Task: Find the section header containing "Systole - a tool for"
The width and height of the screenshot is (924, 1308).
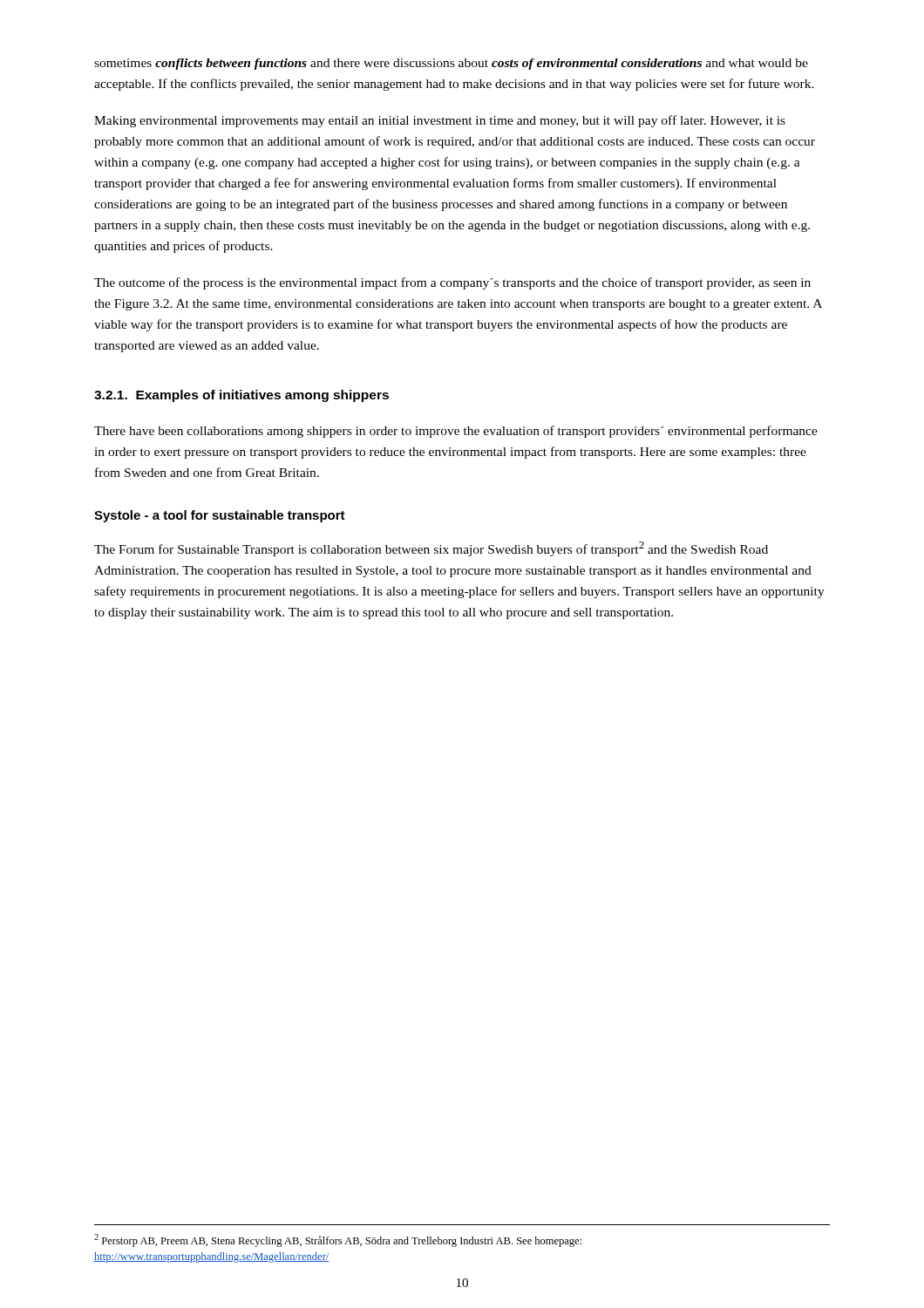Action: (x=219, y=515)
